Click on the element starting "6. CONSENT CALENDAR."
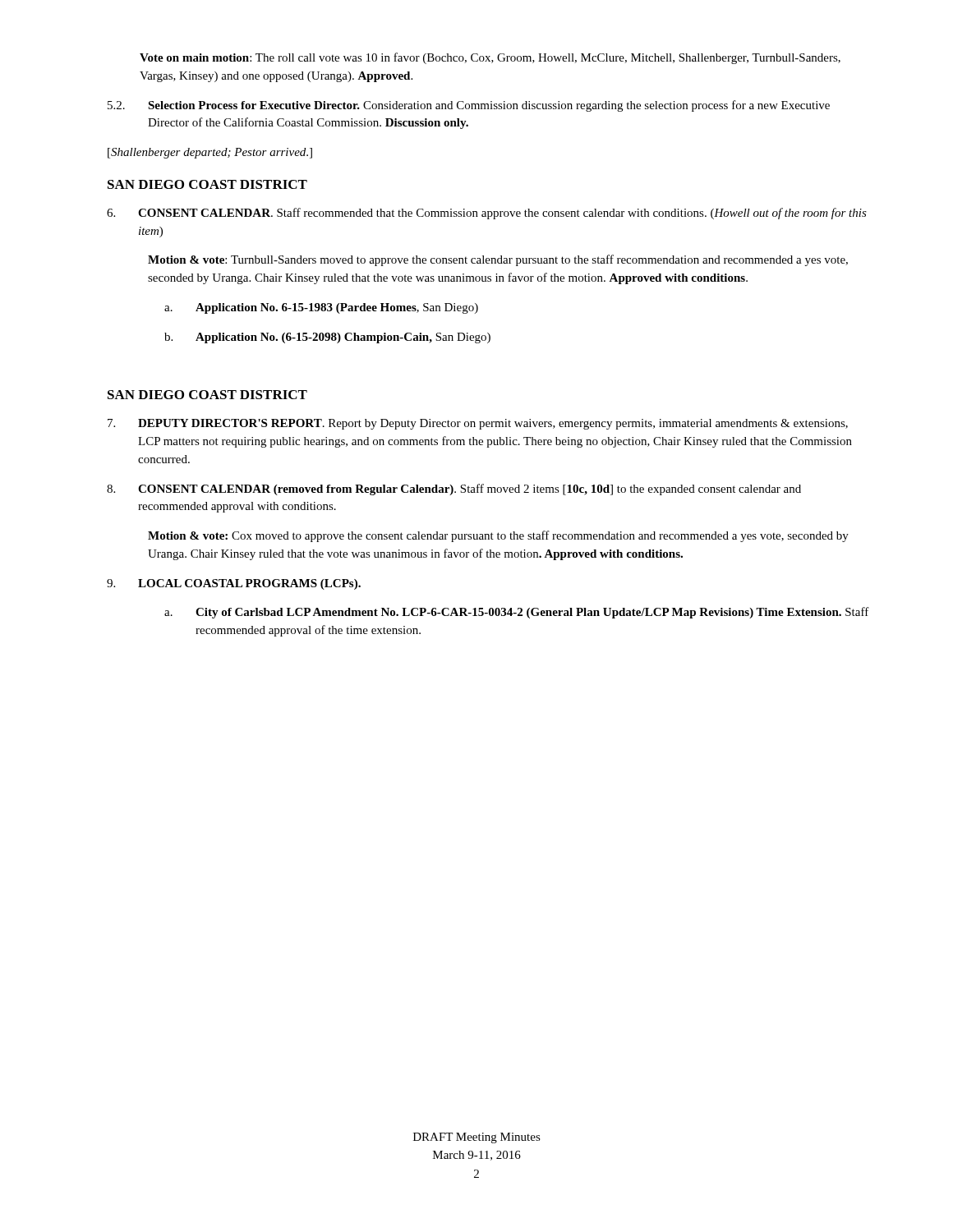953x1232 pixels. click(489, 222)
